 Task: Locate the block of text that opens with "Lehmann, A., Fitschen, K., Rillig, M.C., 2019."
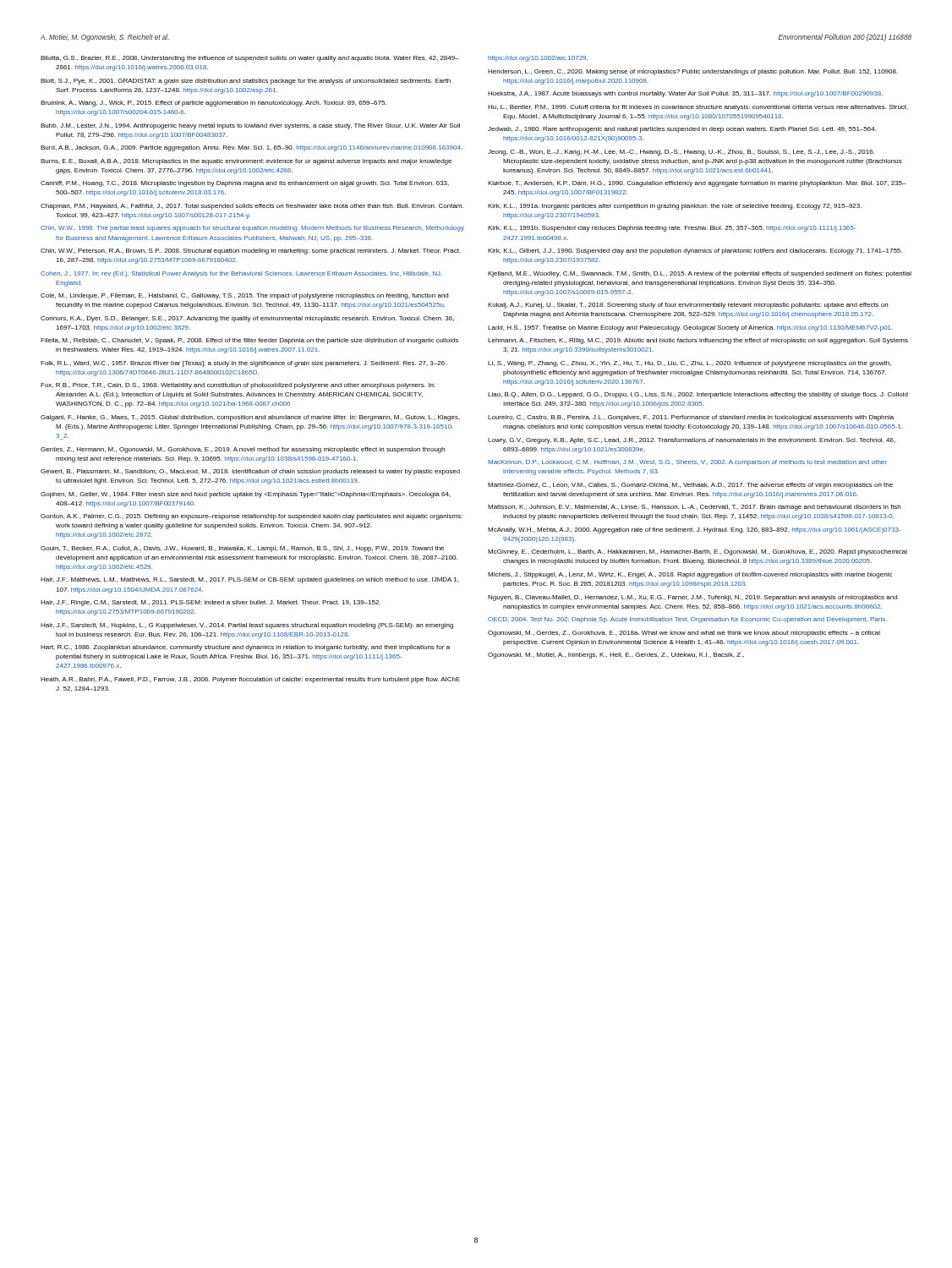coord(698,345)
